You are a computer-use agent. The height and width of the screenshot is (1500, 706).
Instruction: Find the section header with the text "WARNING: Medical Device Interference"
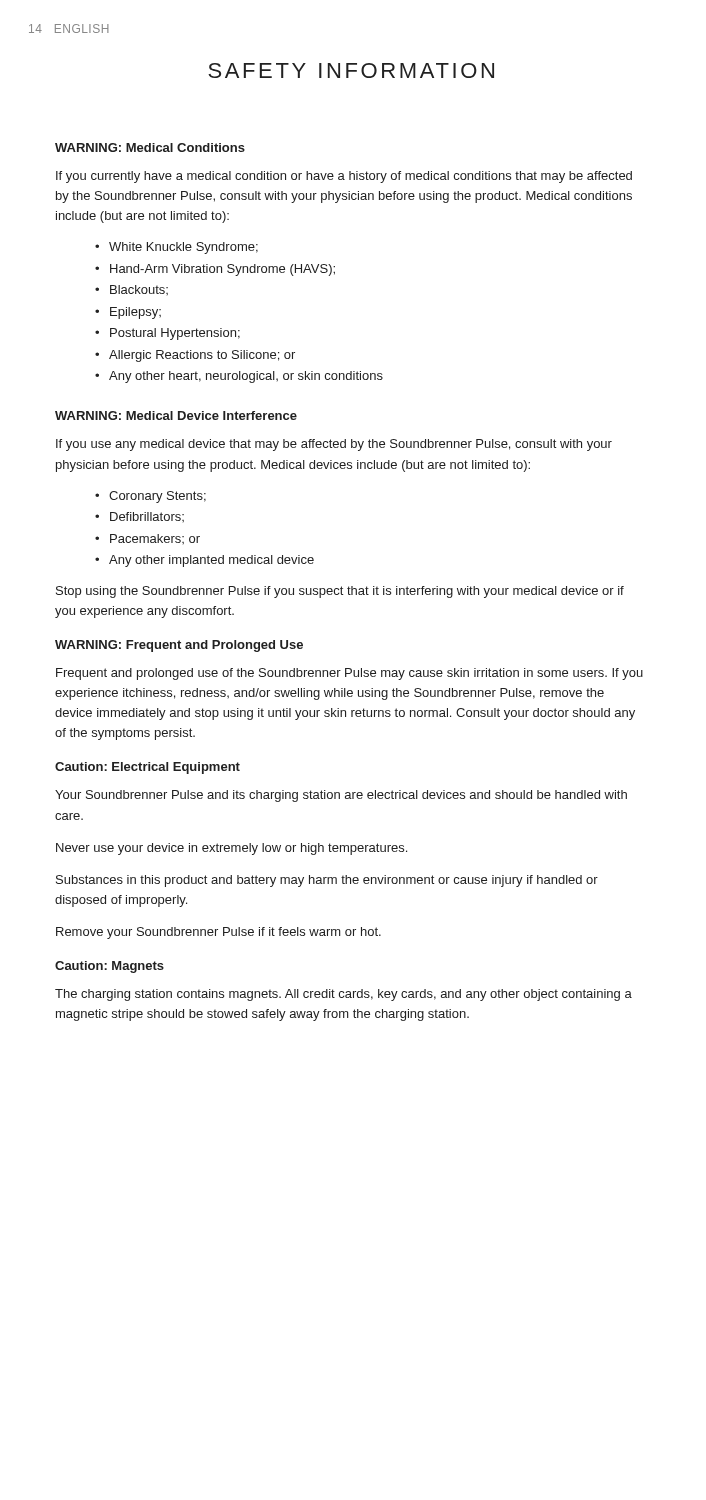click(x=176, y=416)
